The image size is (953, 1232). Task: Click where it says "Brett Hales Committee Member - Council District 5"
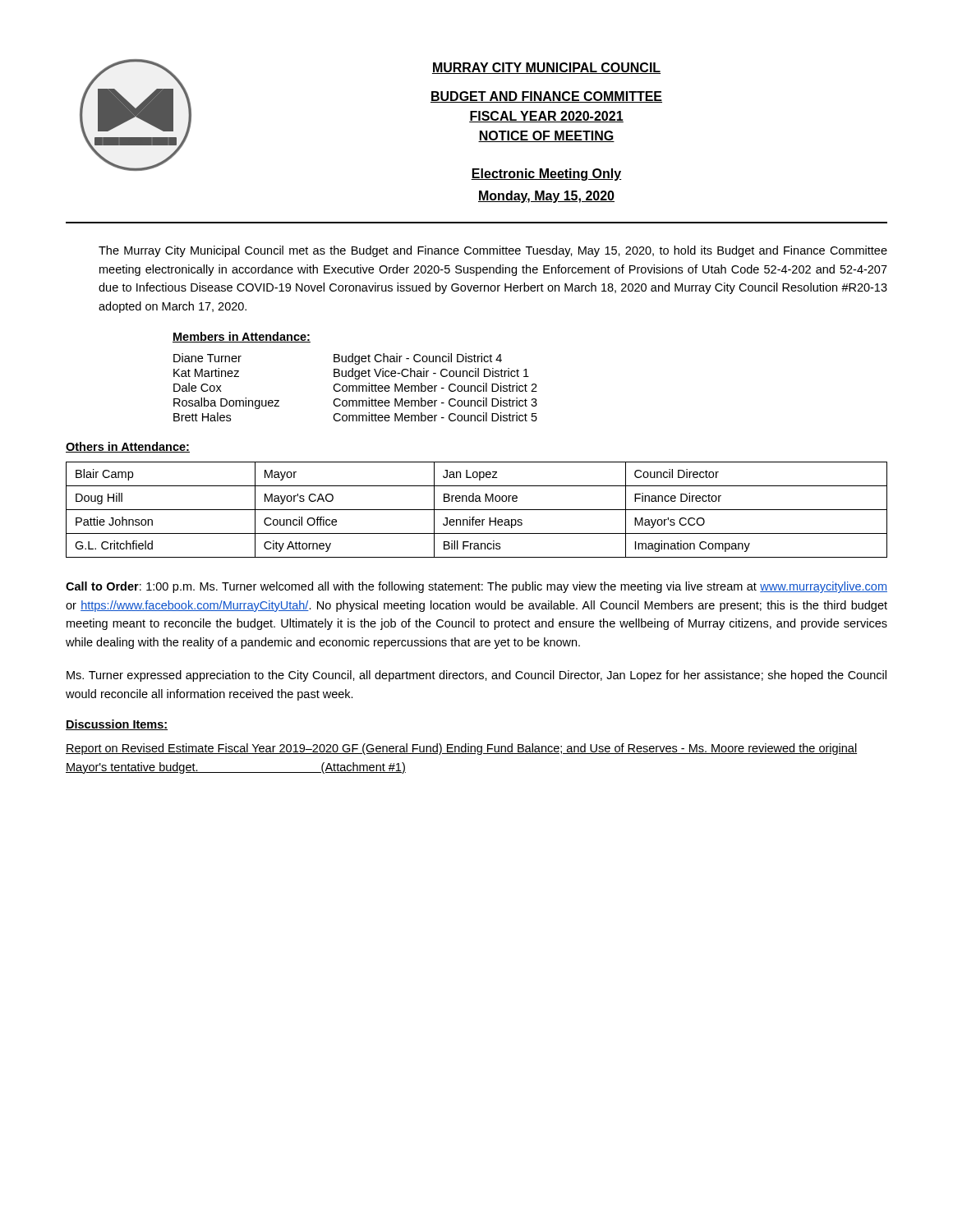[x=530, y=417]
